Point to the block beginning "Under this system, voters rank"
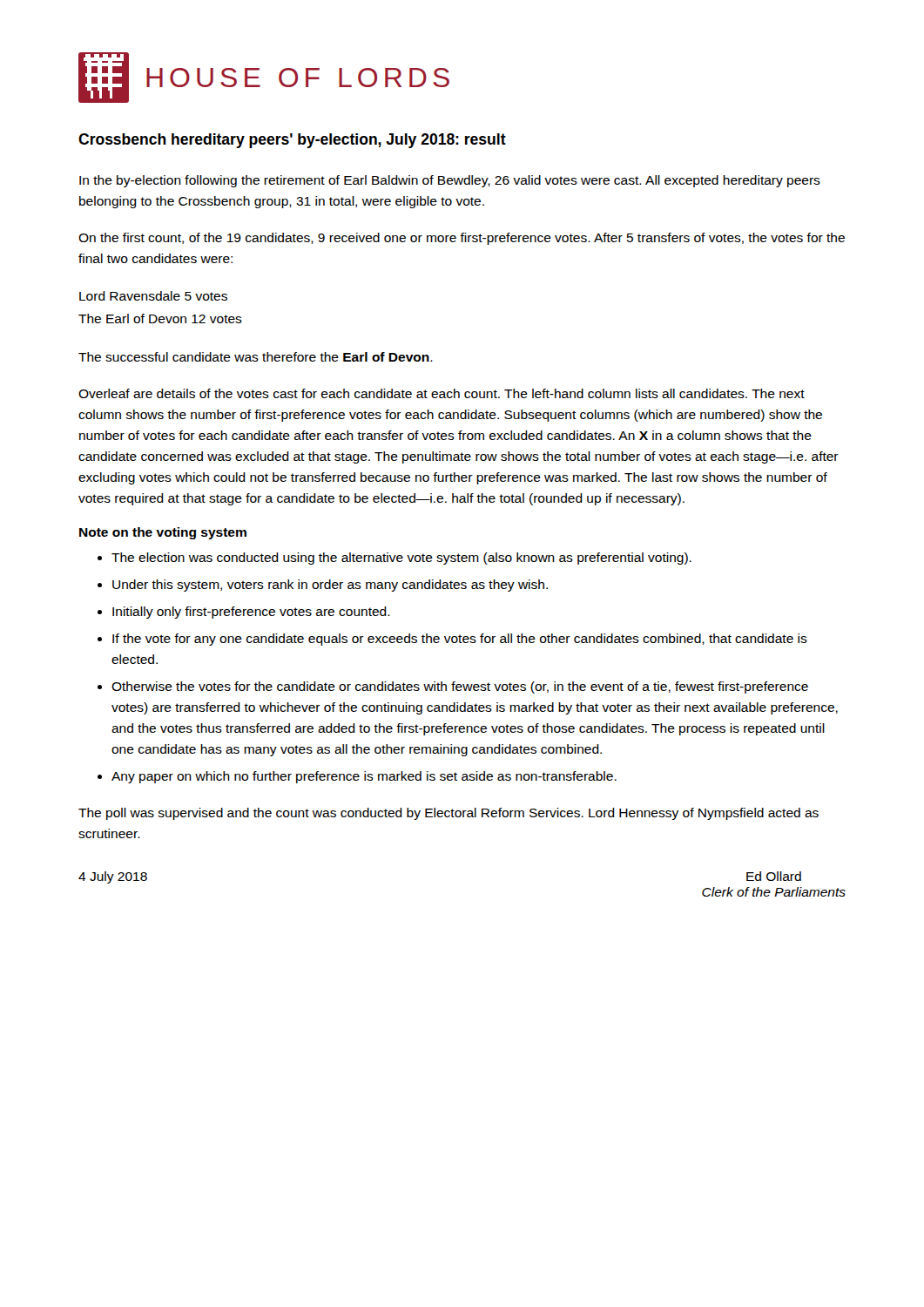Screen dimensions: 1307x924 coord(330,584)
